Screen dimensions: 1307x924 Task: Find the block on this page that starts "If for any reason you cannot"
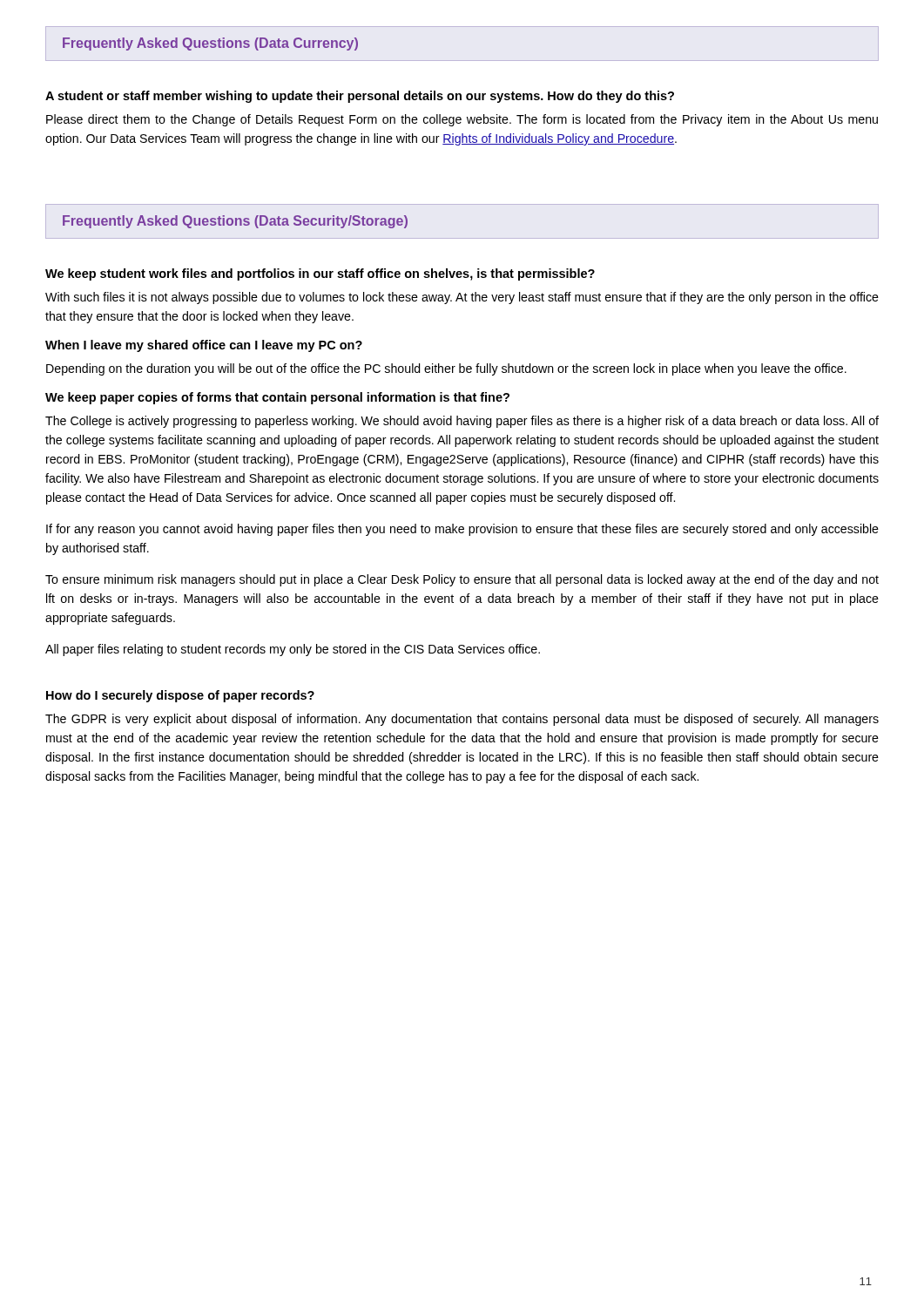(x=462, y=538)
